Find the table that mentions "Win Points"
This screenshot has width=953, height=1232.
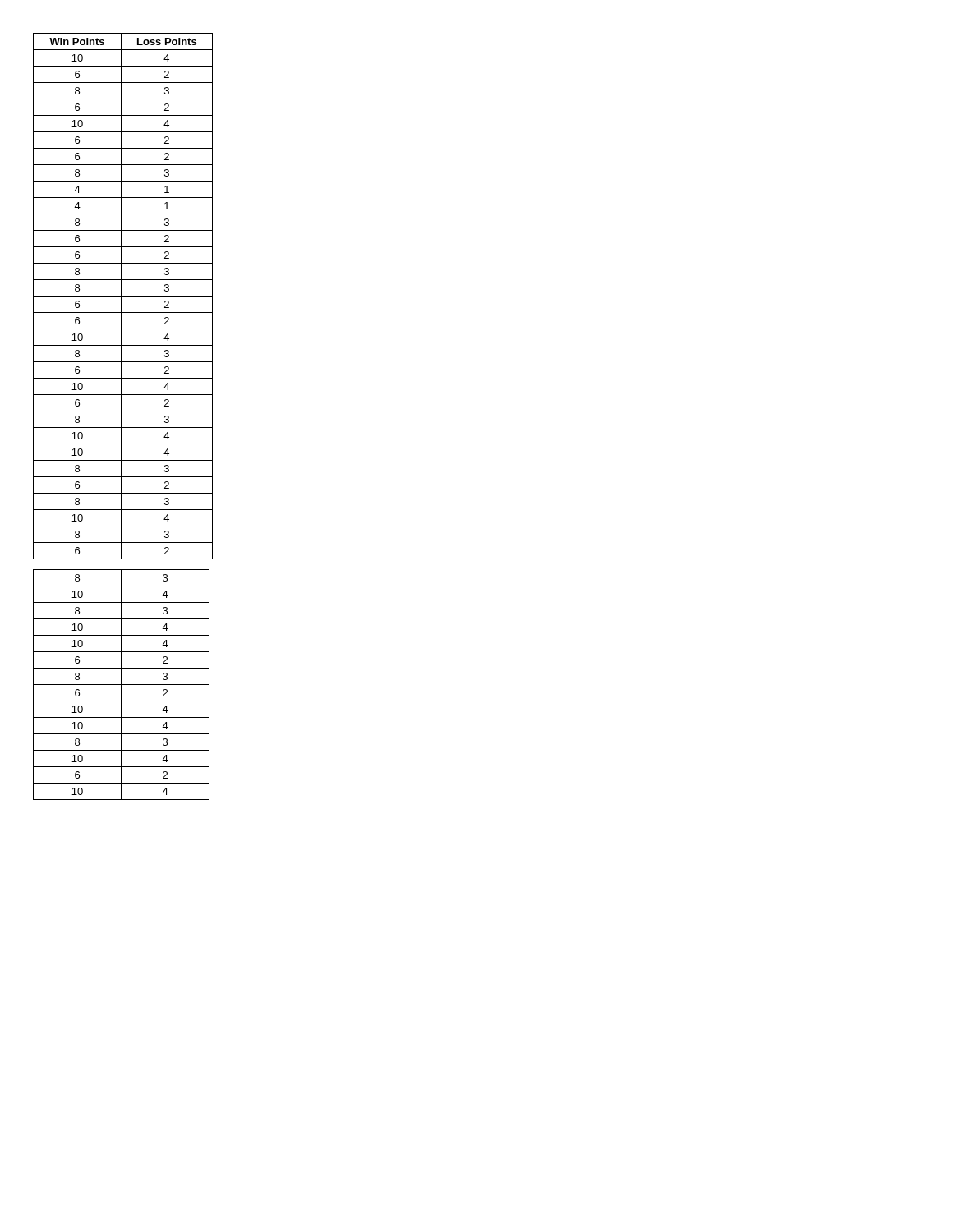pos(123,296)
